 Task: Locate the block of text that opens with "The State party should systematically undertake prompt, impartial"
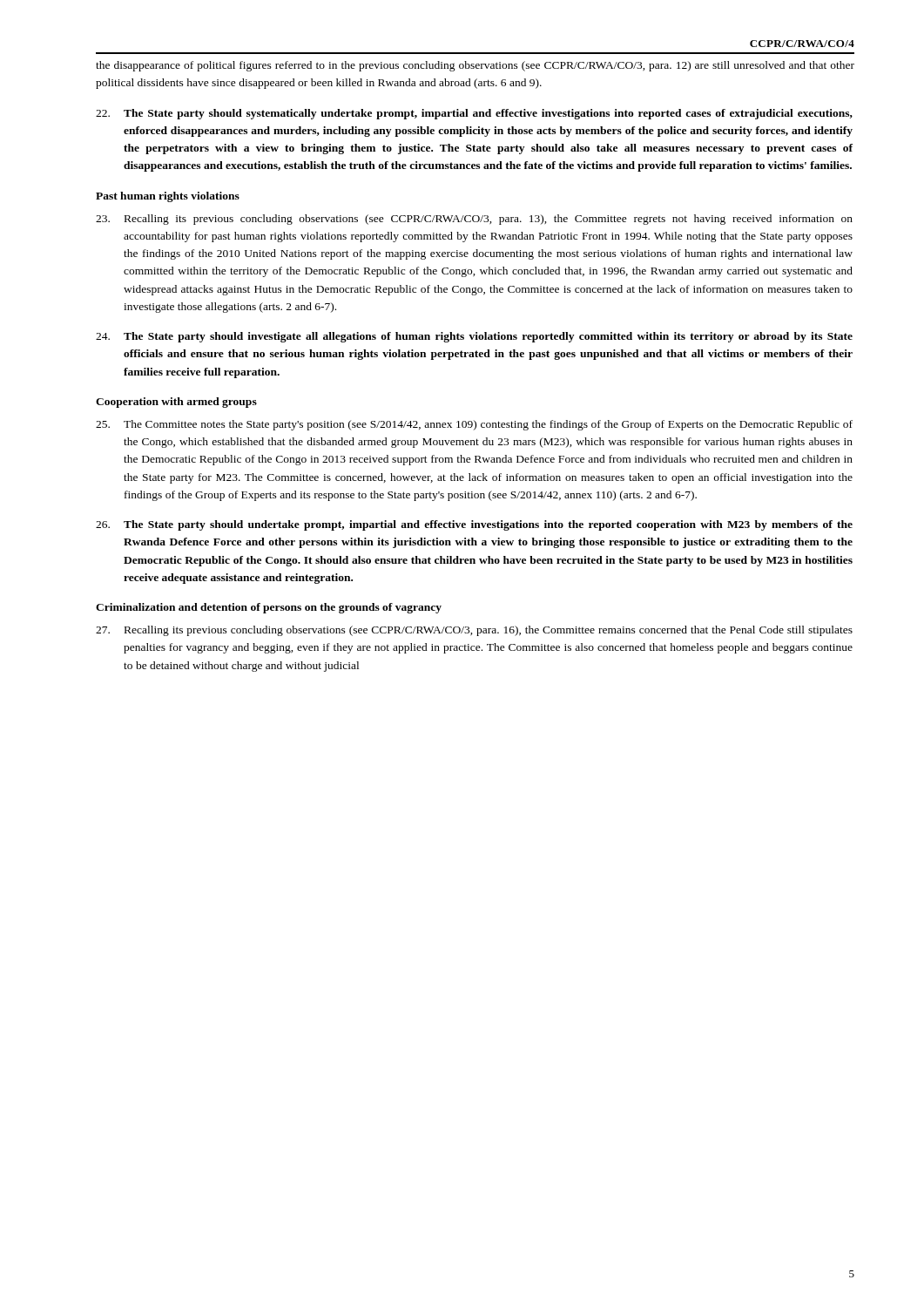(474, 139)
